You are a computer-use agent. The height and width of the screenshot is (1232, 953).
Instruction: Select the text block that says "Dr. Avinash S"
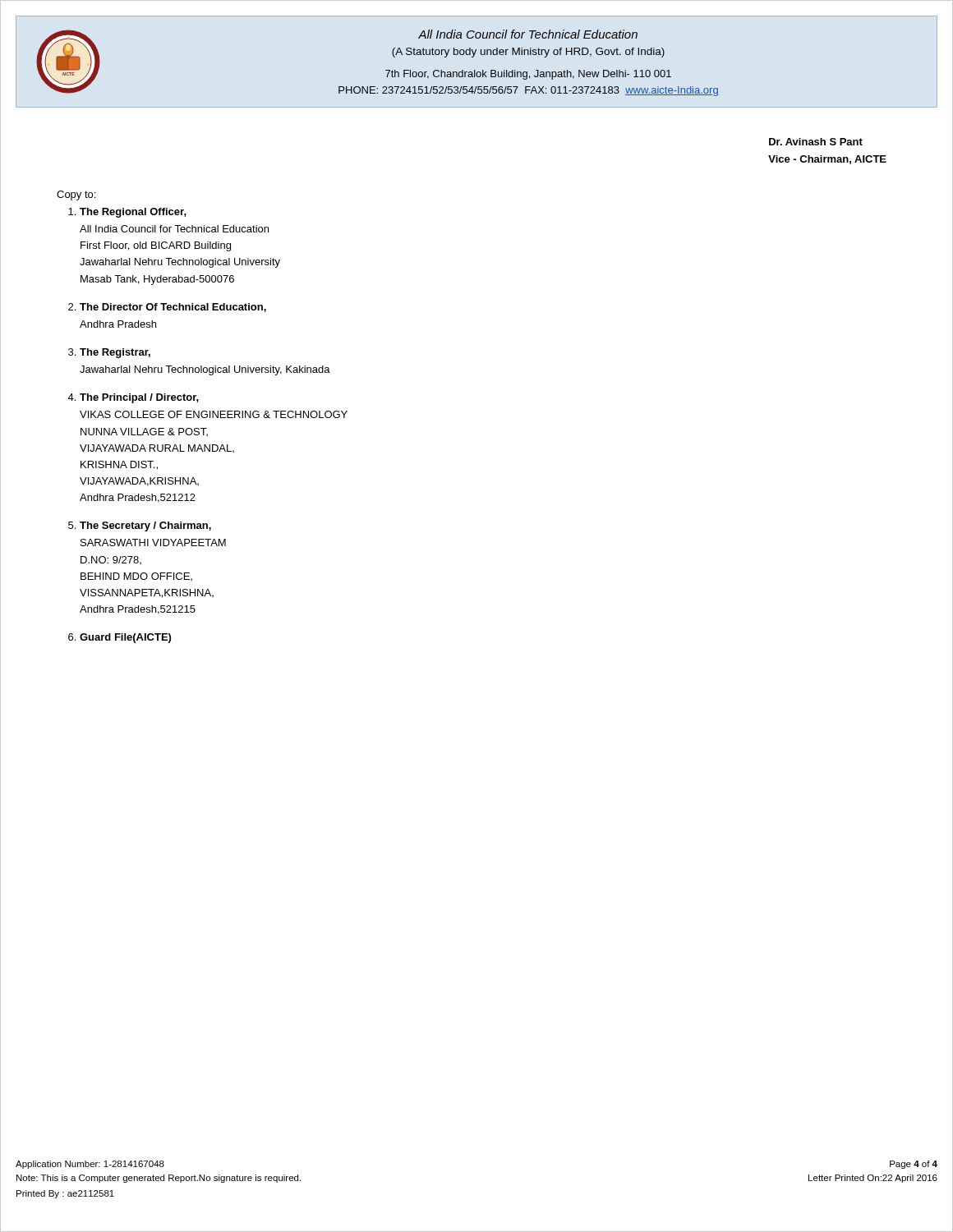coord(827,151)
